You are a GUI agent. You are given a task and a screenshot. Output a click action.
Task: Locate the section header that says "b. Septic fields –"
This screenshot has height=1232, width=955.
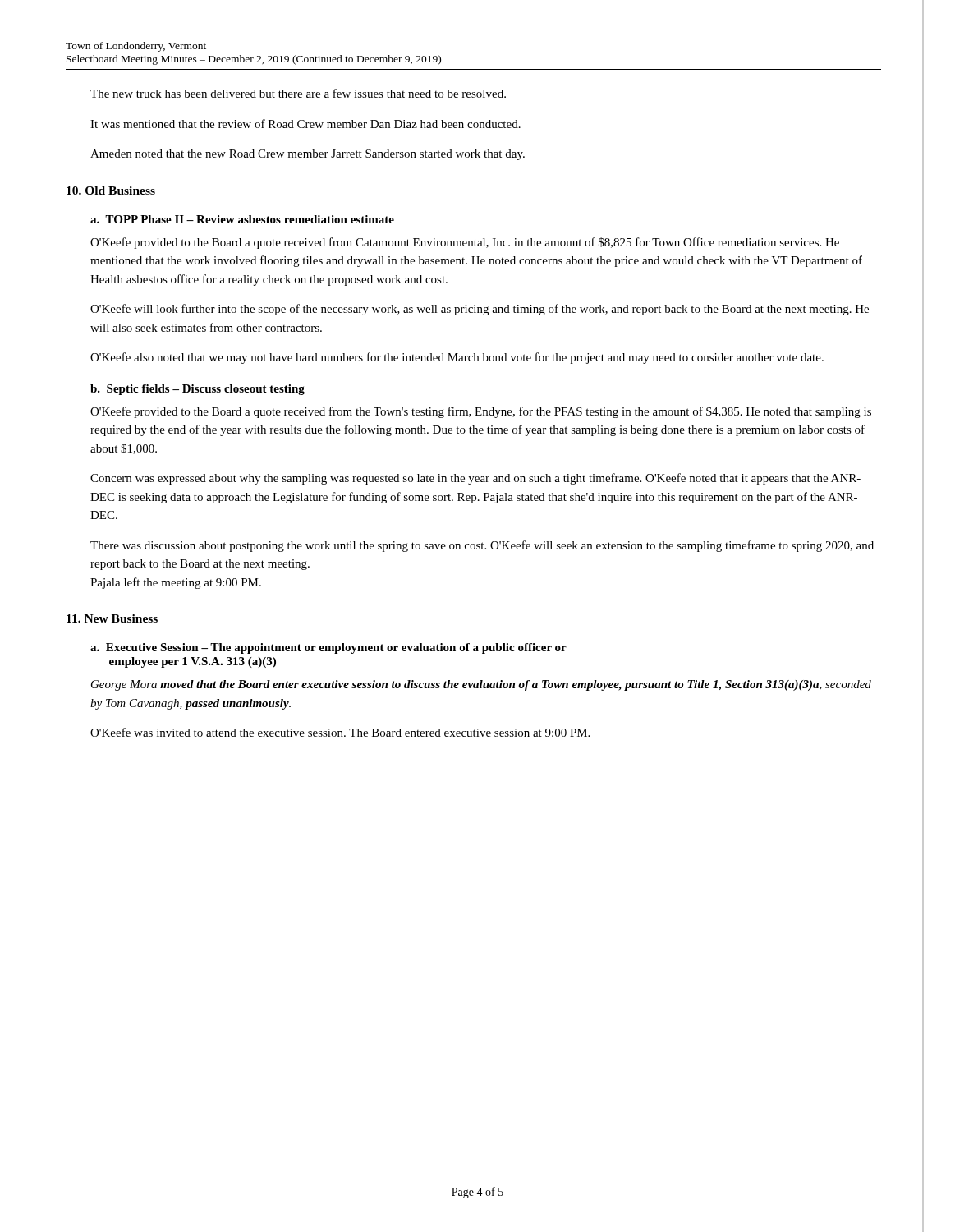tap(197, 388)
